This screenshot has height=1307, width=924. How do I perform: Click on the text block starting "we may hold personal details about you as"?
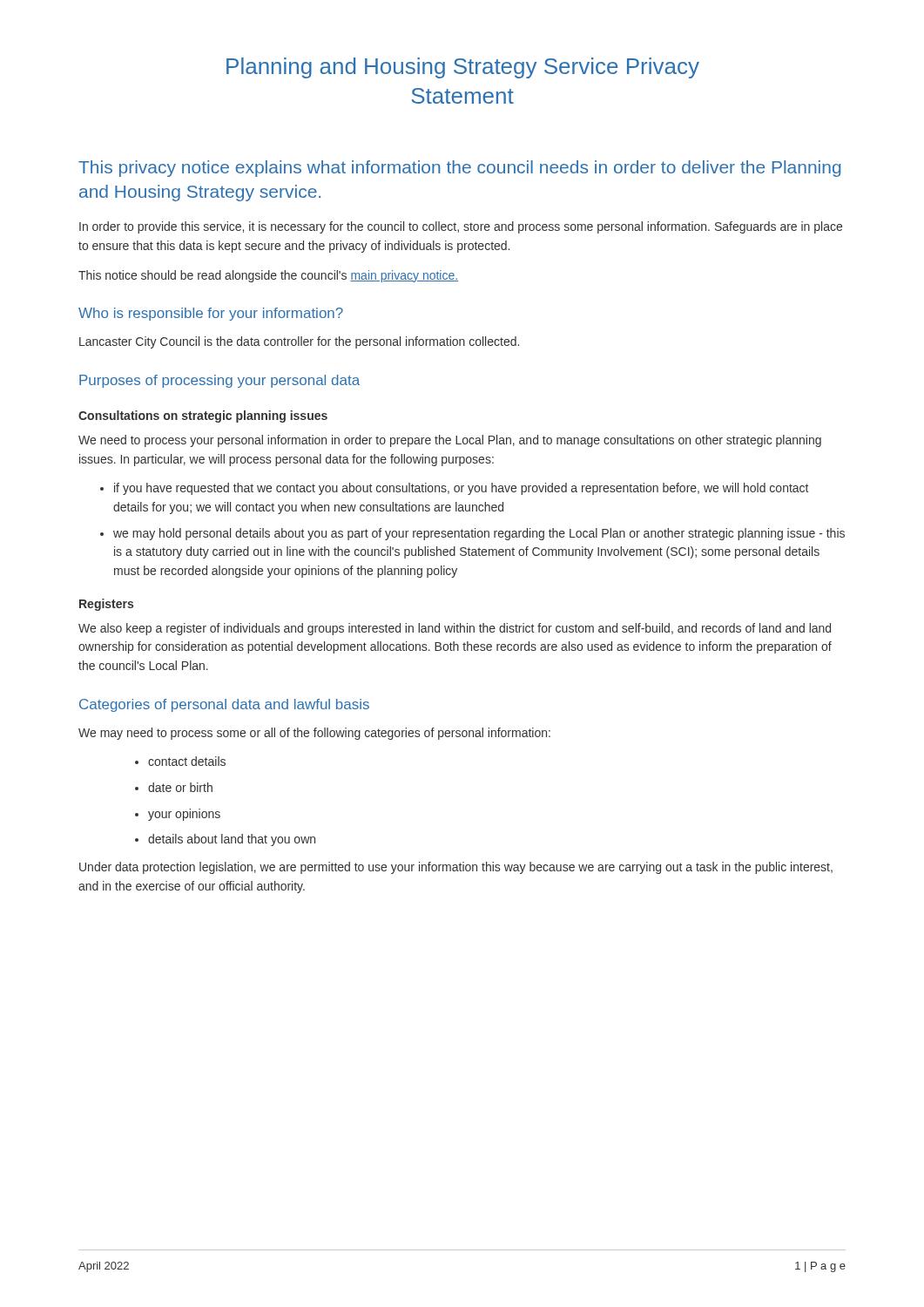(x=479, y=552)
